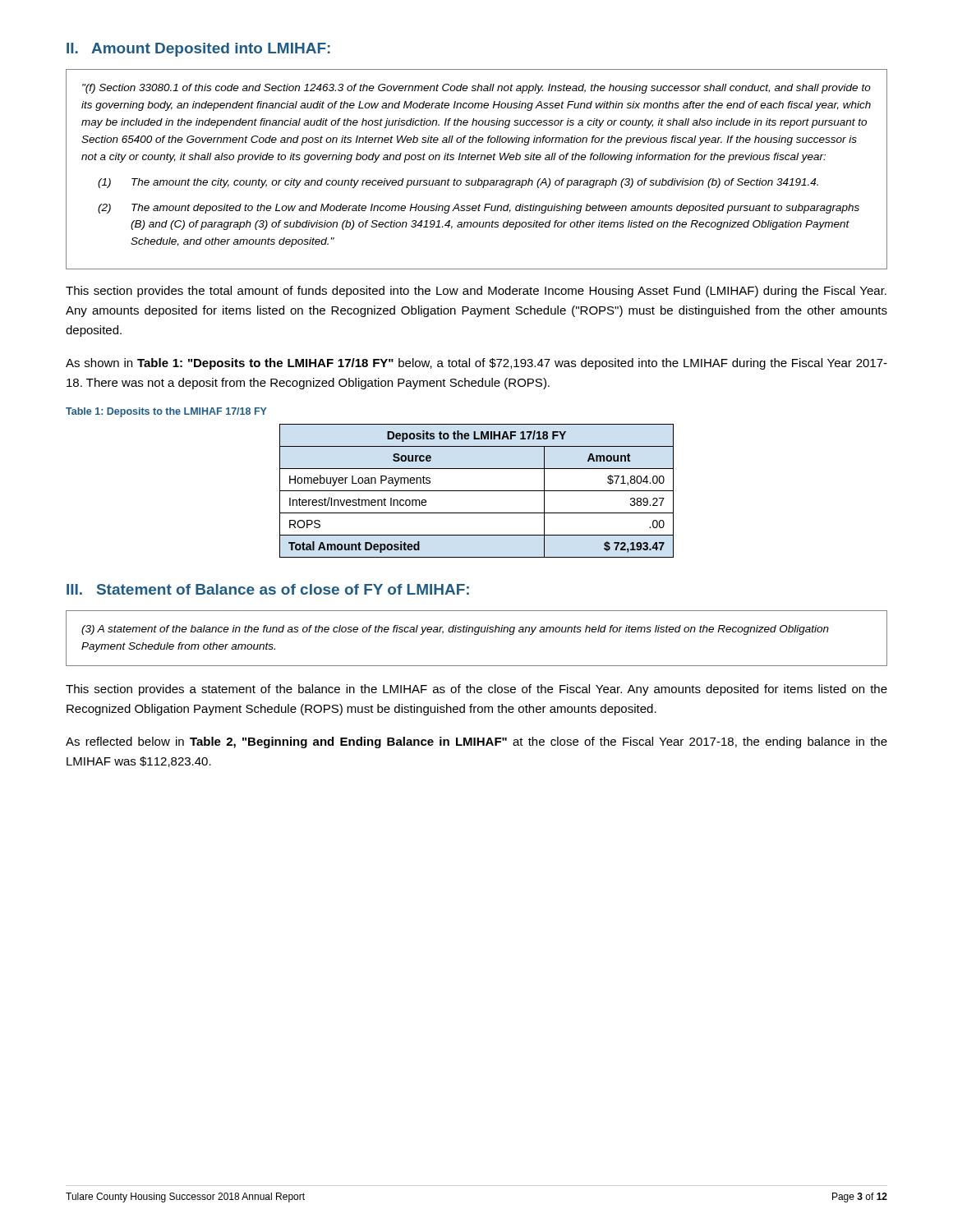The height and width of the screenshot is (1232, 953).
Task: Locate the passage starting "III. Statement of"
Action: [x=268, y=590]
